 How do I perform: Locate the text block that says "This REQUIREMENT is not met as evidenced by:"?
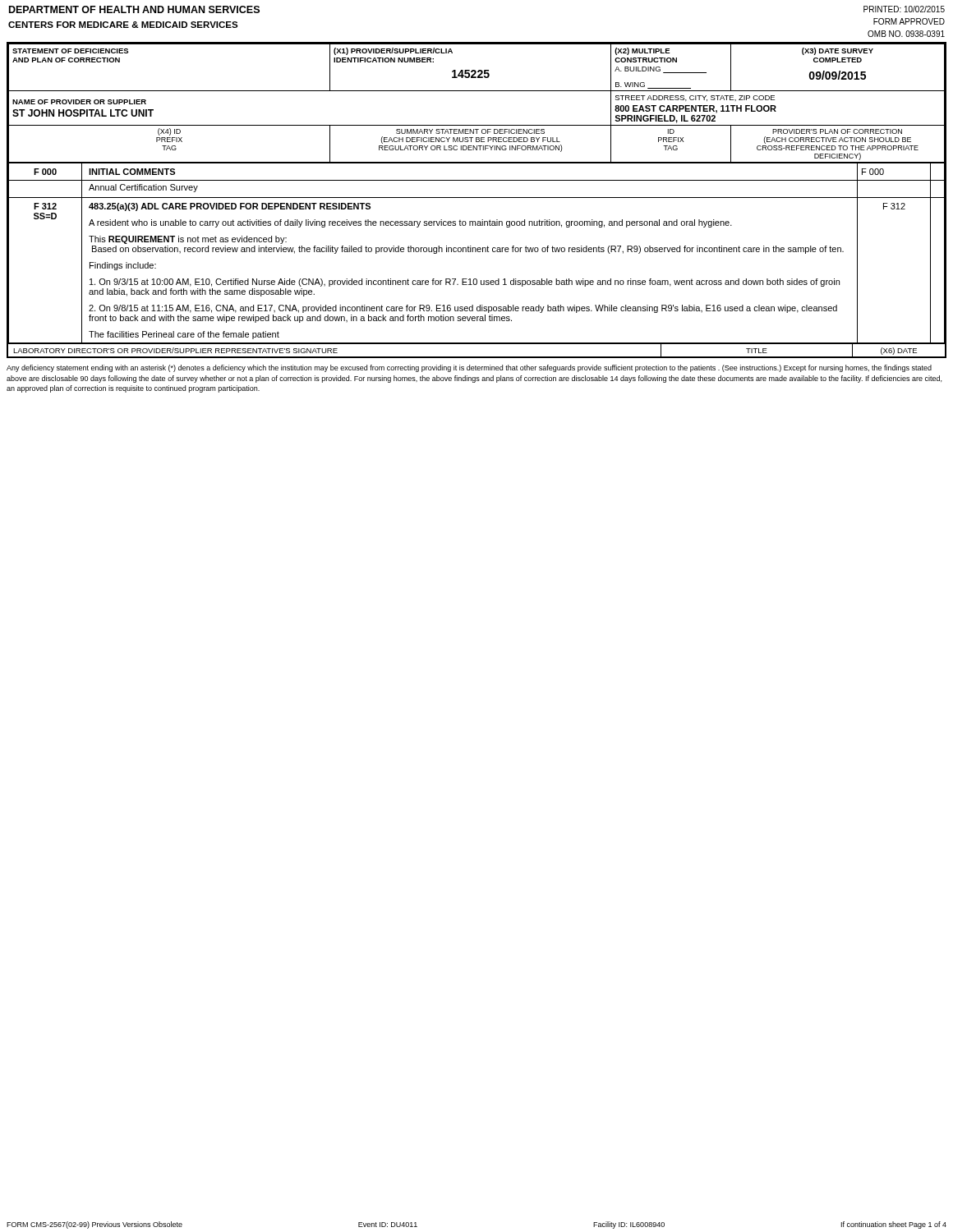466,244
